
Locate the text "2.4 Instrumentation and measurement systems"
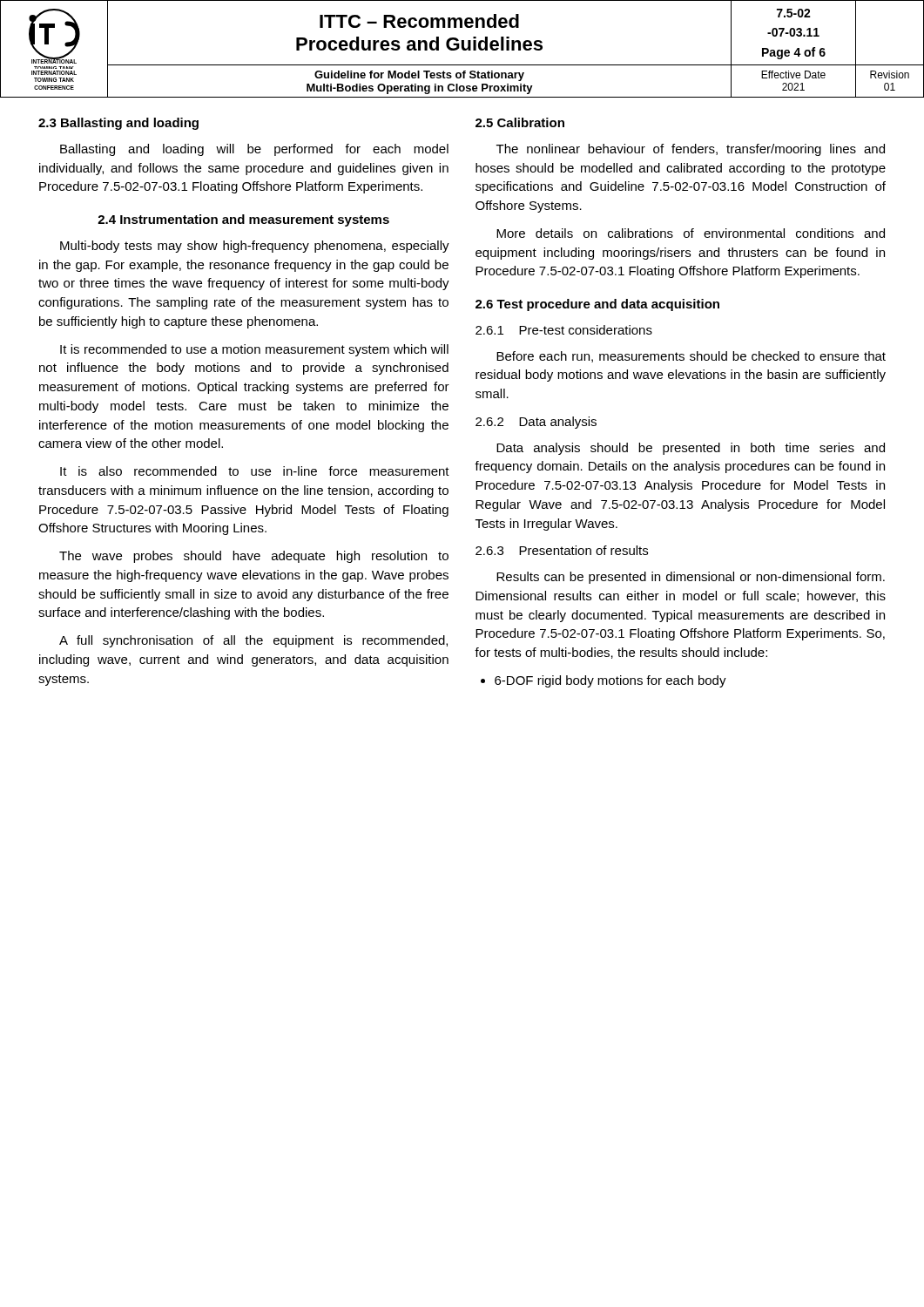coord(244,220)
